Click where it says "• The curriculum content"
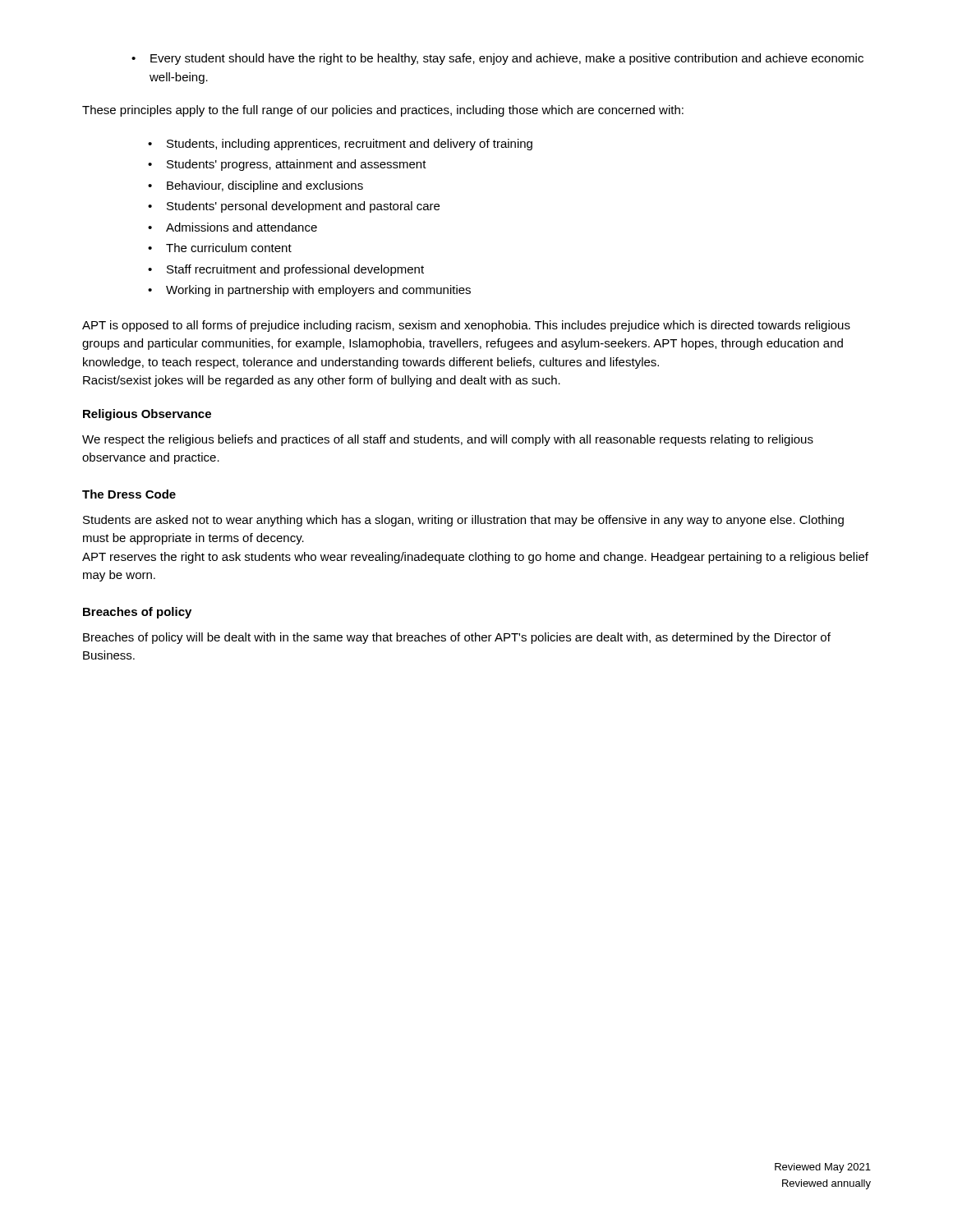Image resolution: width=953 pixels, height=1232 pixels. [220, 248]
